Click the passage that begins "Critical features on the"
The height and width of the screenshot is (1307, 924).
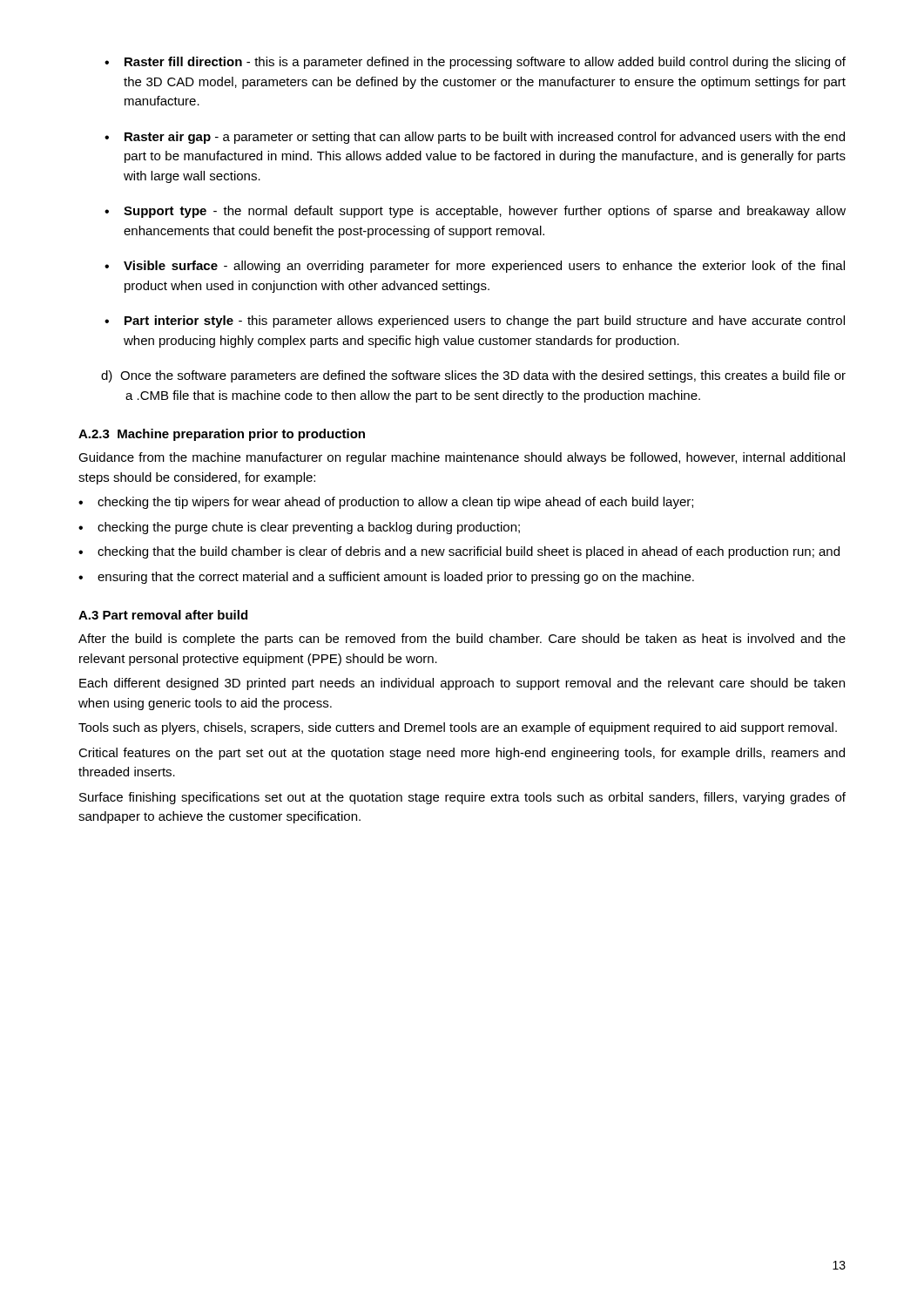(x=462, y=762)
